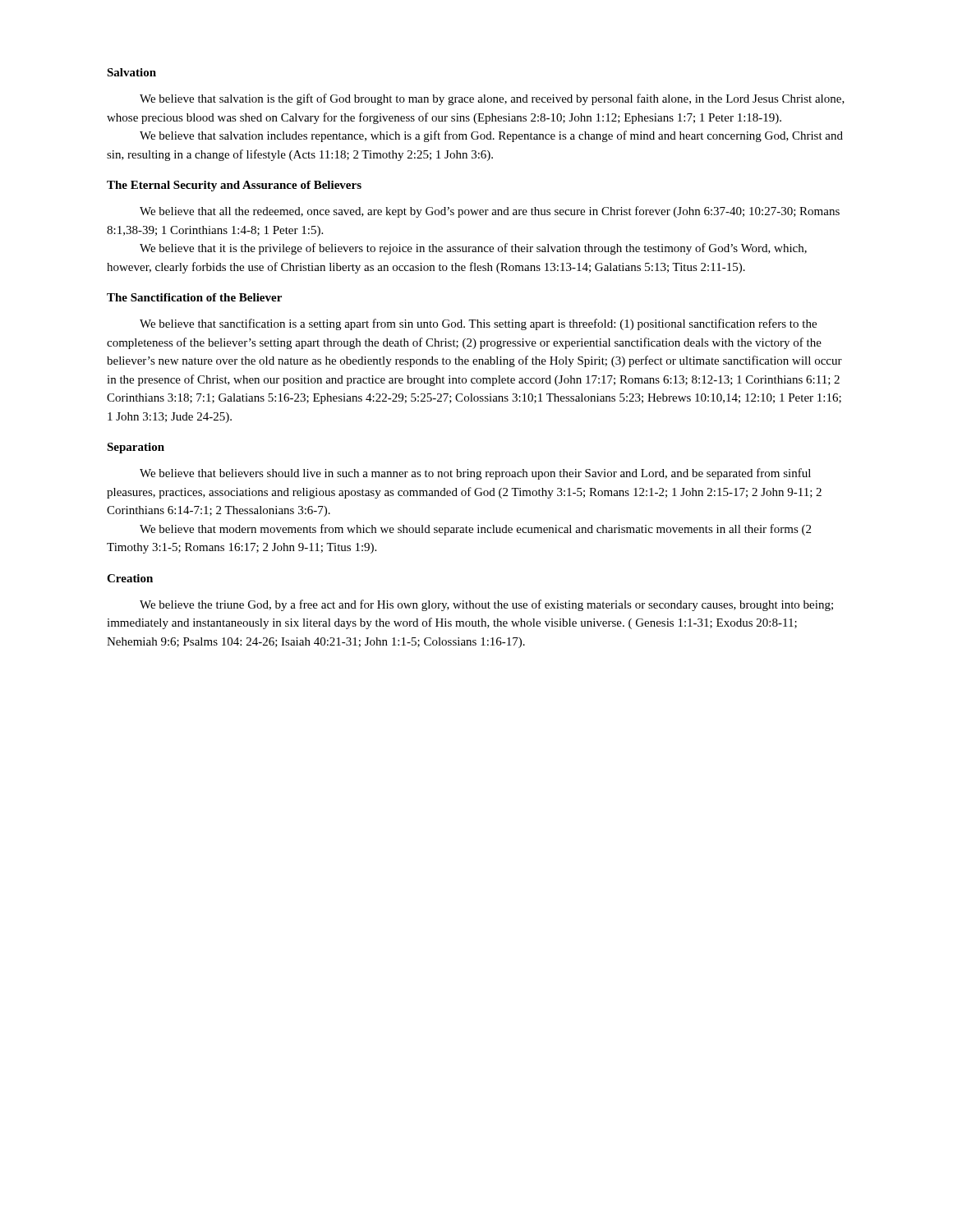This screenshot has width=953, height=1232.
Task: Click on the element starting "The Eternal Security and Assurance of Believers"
Action: (234, 185)
